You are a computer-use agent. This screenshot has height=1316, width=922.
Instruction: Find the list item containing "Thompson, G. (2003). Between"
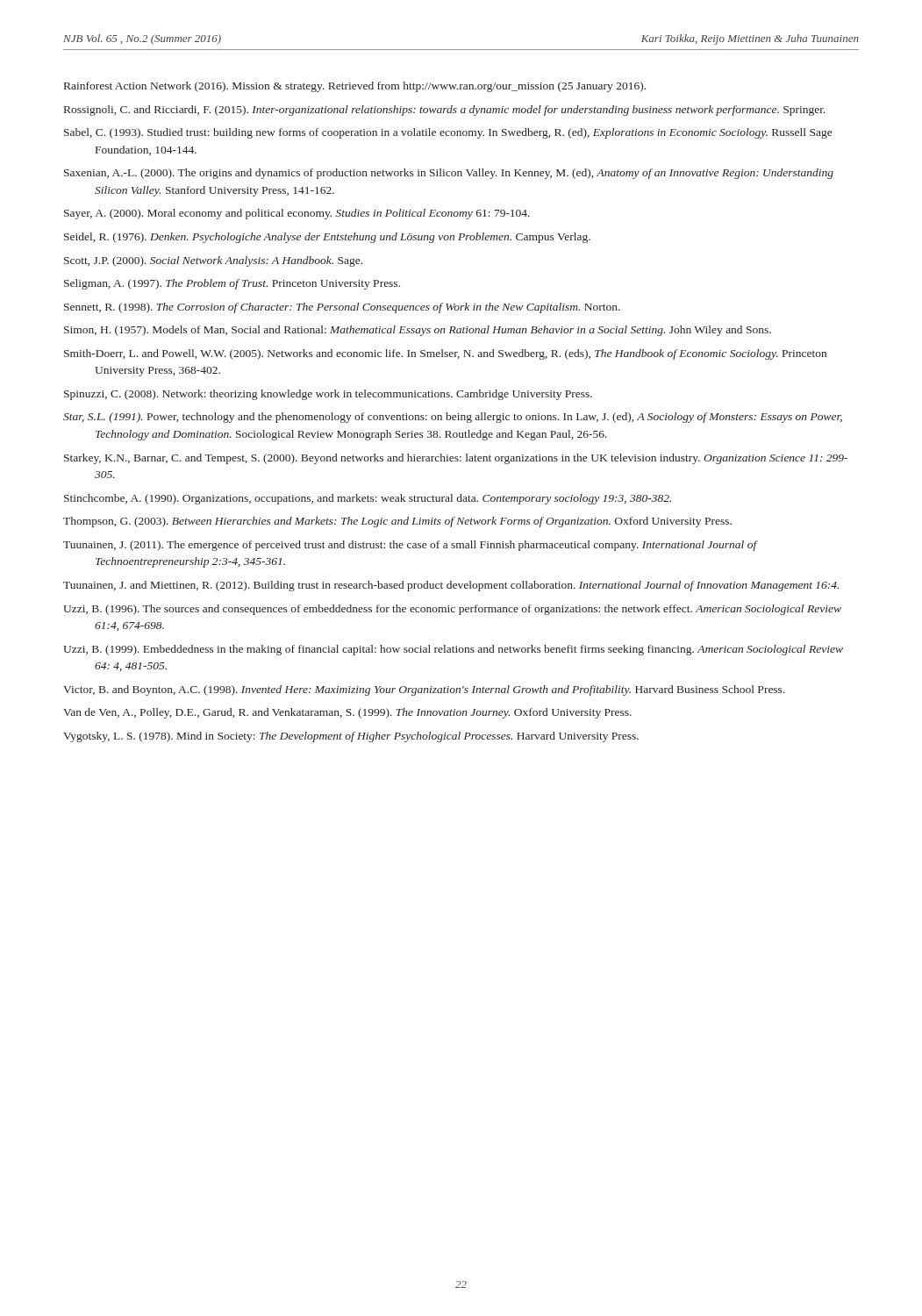click(x=398, y=521)
